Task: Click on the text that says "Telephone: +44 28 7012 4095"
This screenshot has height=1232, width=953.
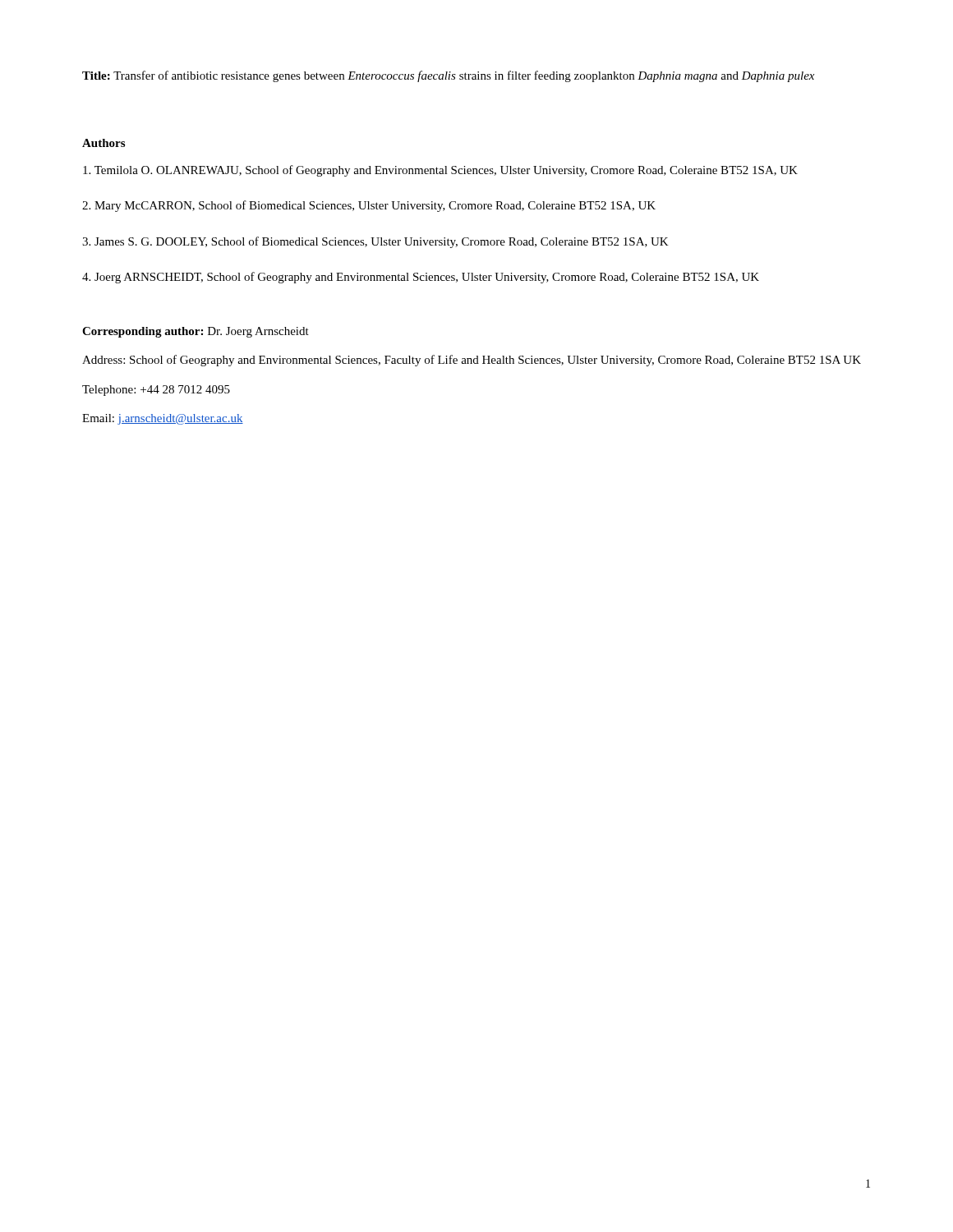Action: (x=156, y=389)
